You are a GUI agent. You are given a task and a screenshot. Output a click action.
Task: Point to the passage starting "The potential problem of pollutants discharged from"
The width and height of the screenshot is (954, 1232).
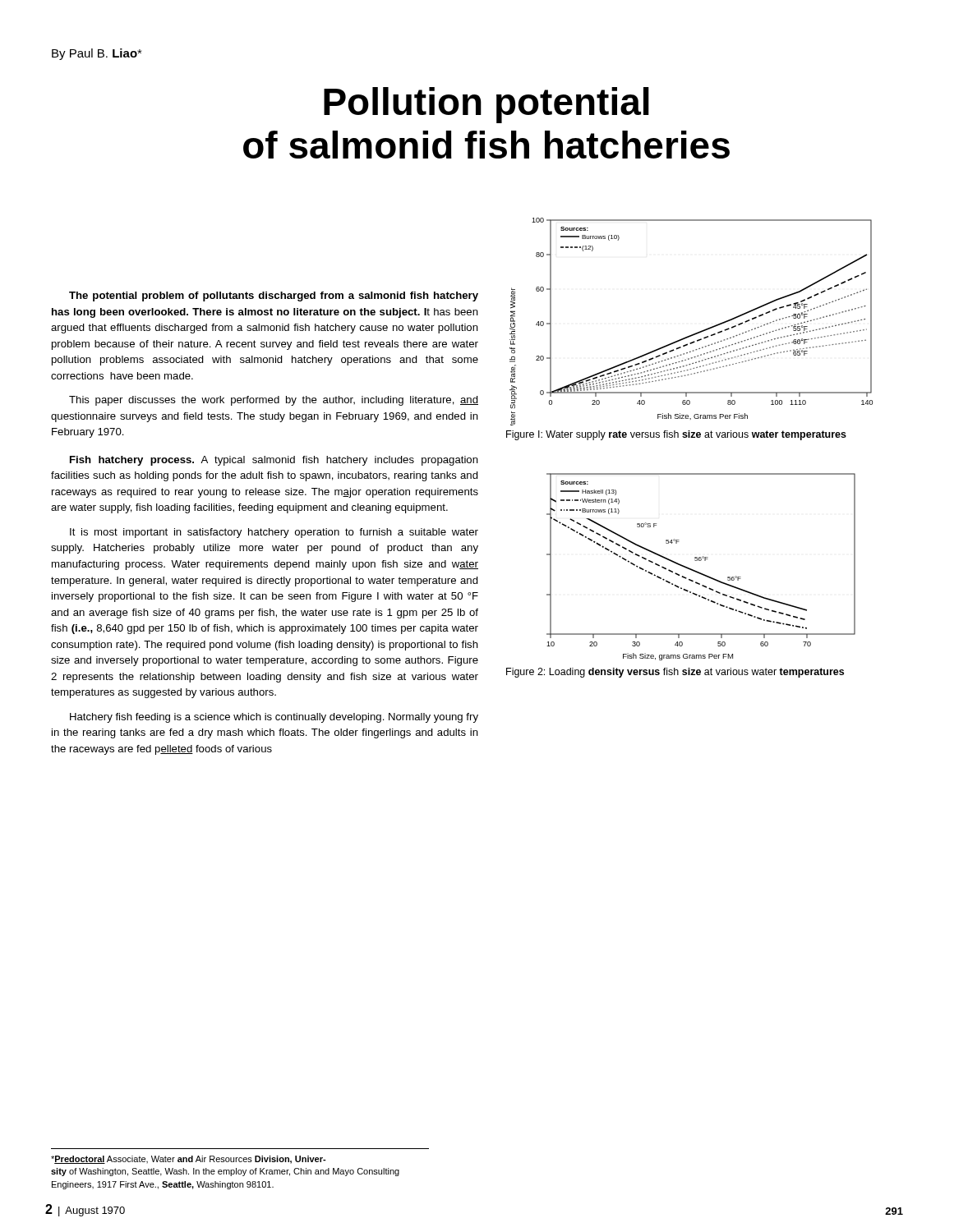265,364
